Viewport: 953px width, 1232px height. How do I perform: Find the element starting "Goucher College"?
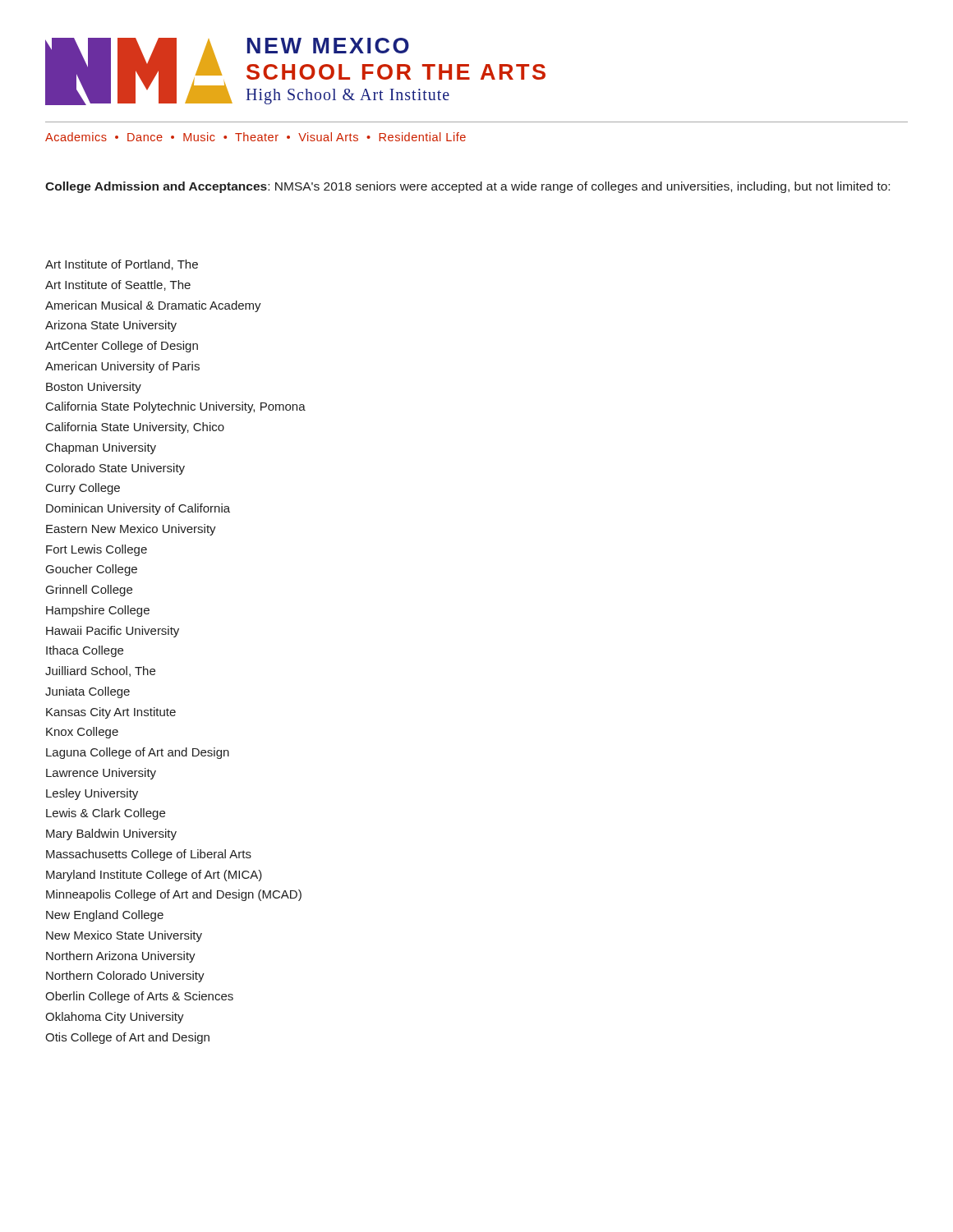coord(91,569)
